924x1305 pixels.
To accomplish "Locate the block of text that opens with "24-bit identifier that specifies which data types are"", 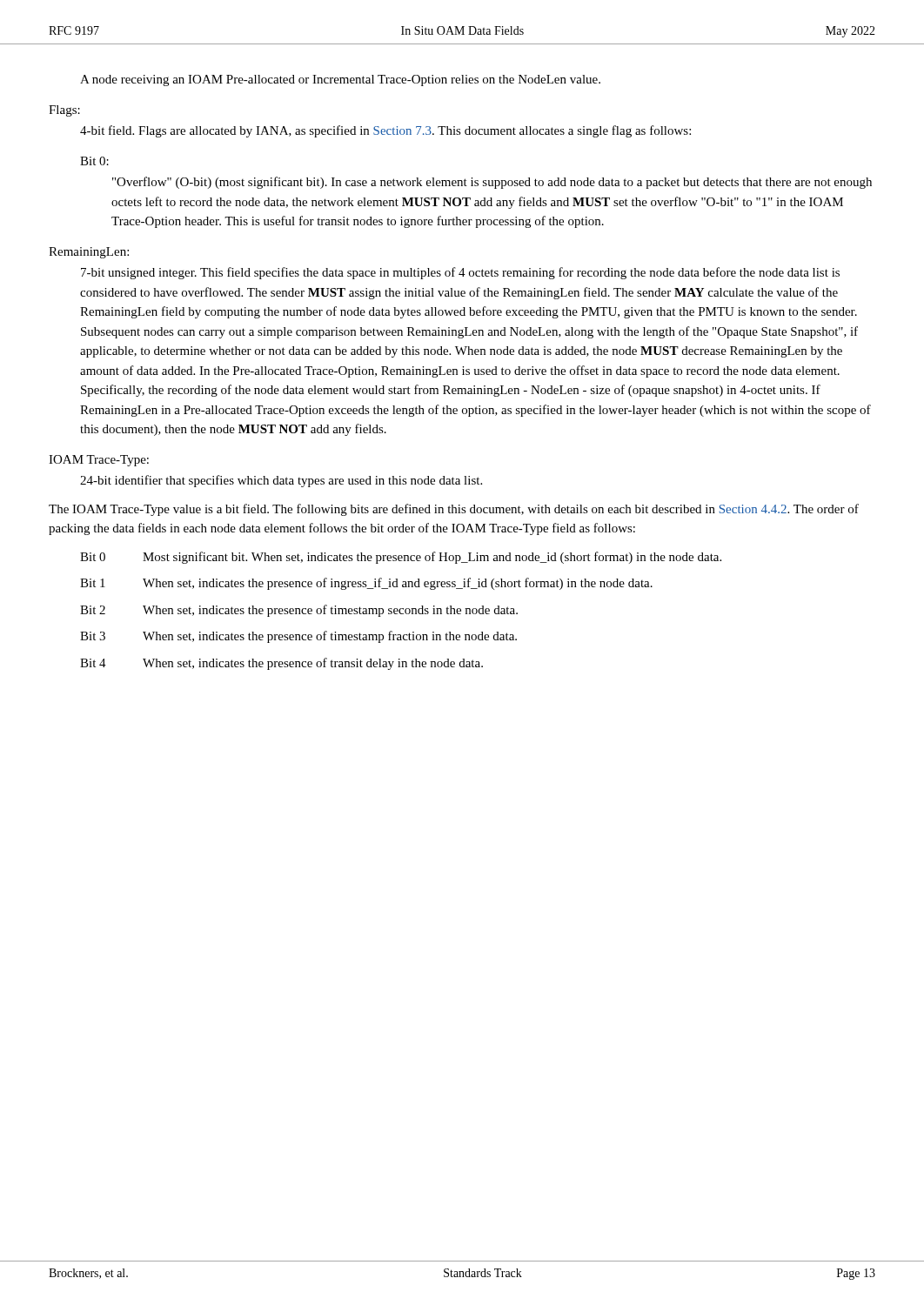I will (x=282, y=480).
